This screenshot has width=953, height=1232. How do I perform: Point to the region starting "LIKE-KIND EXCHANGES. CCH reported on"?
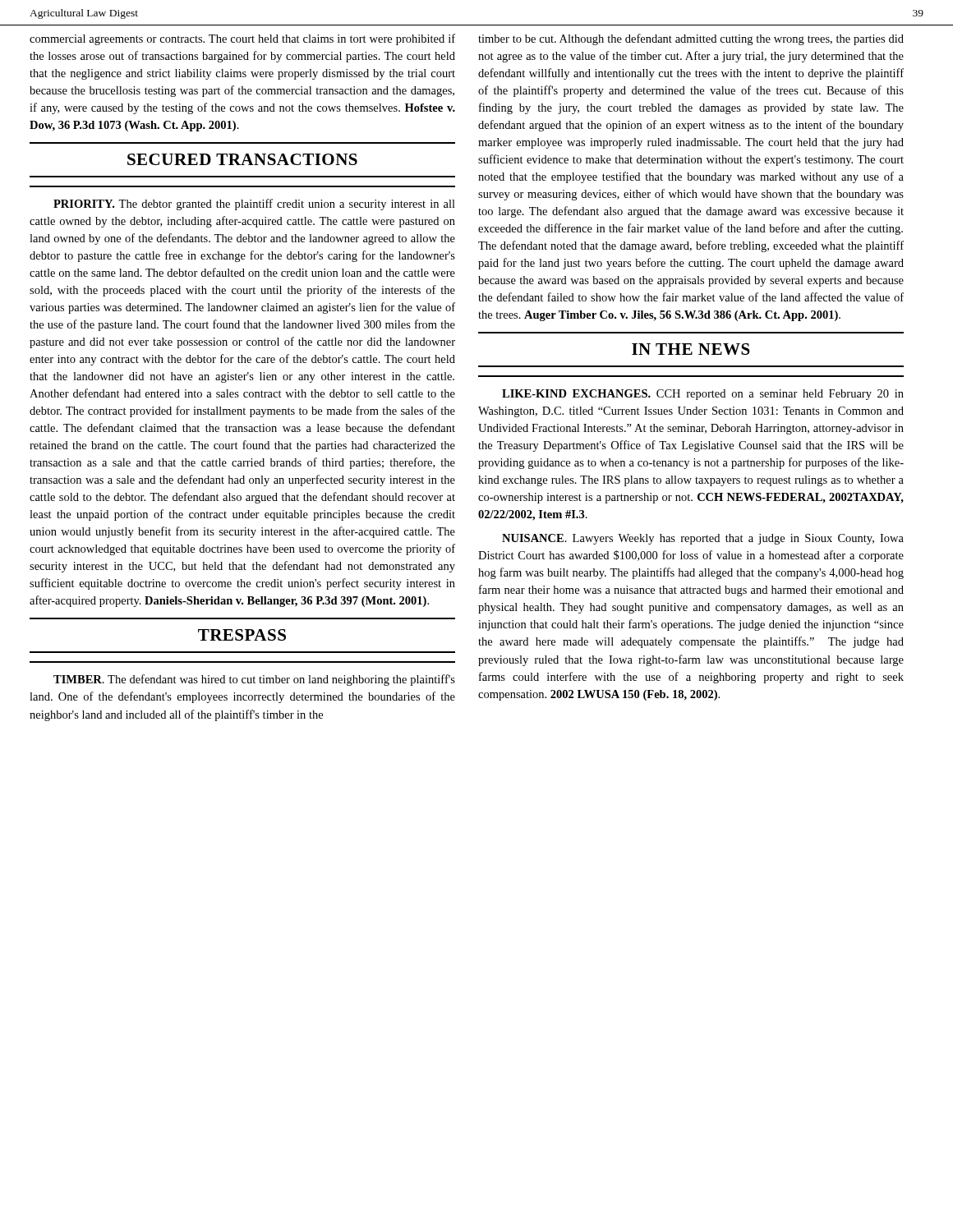(691, 454)
